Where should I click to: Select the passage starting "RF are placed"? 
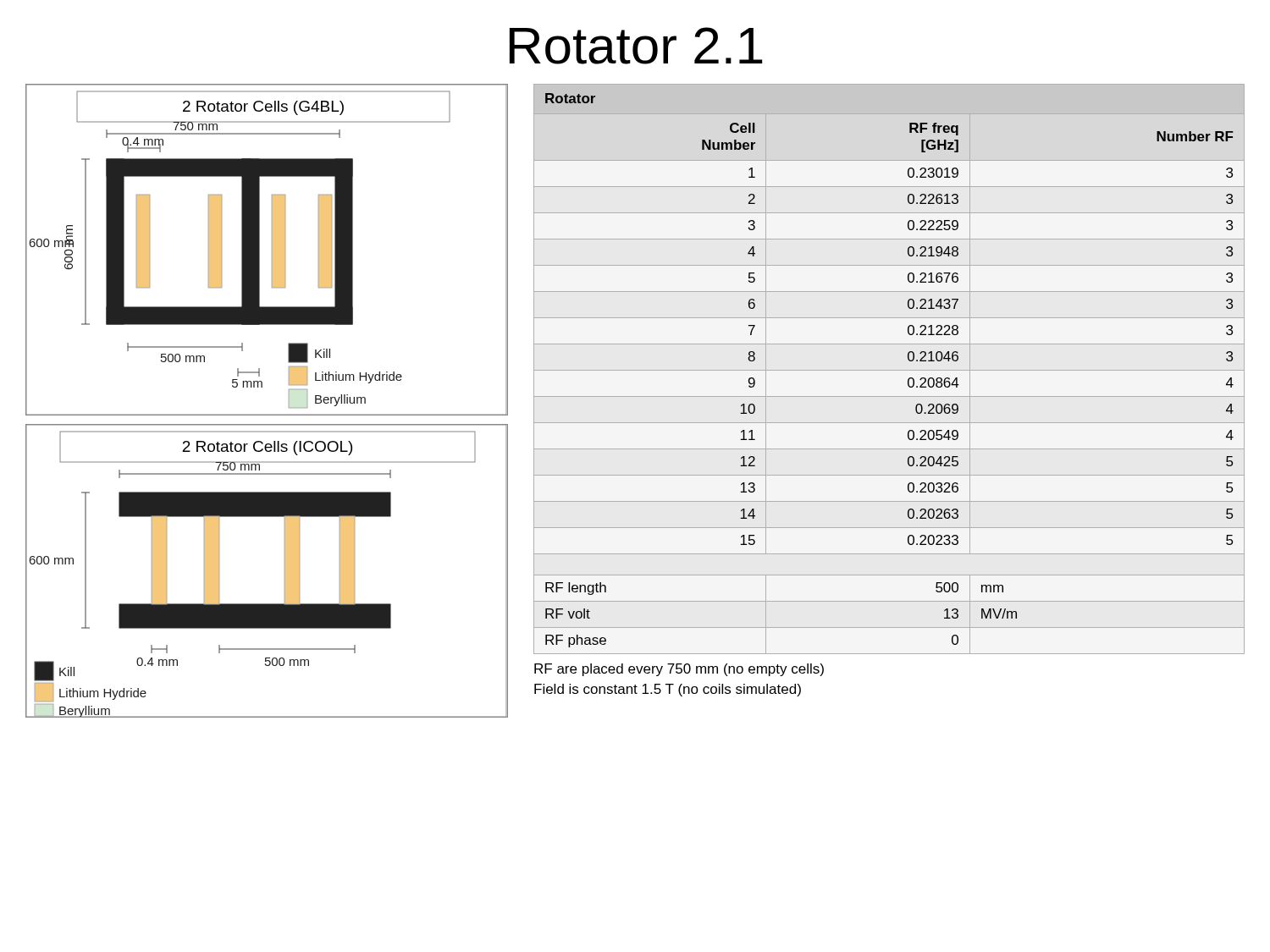[679, 669]
